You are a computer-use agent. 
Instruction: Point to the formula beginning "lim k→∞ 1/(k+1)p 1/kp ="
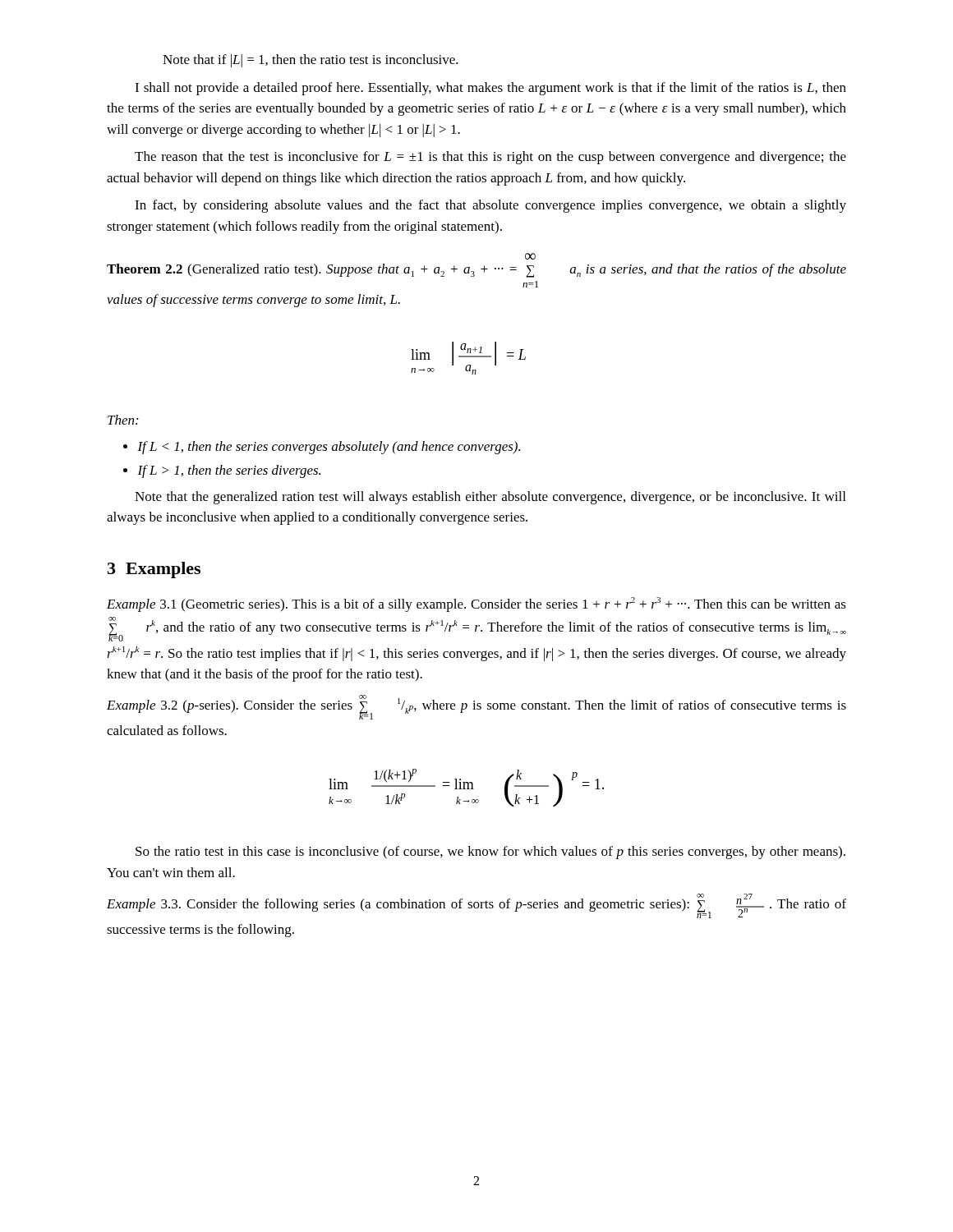coord(476,788)
